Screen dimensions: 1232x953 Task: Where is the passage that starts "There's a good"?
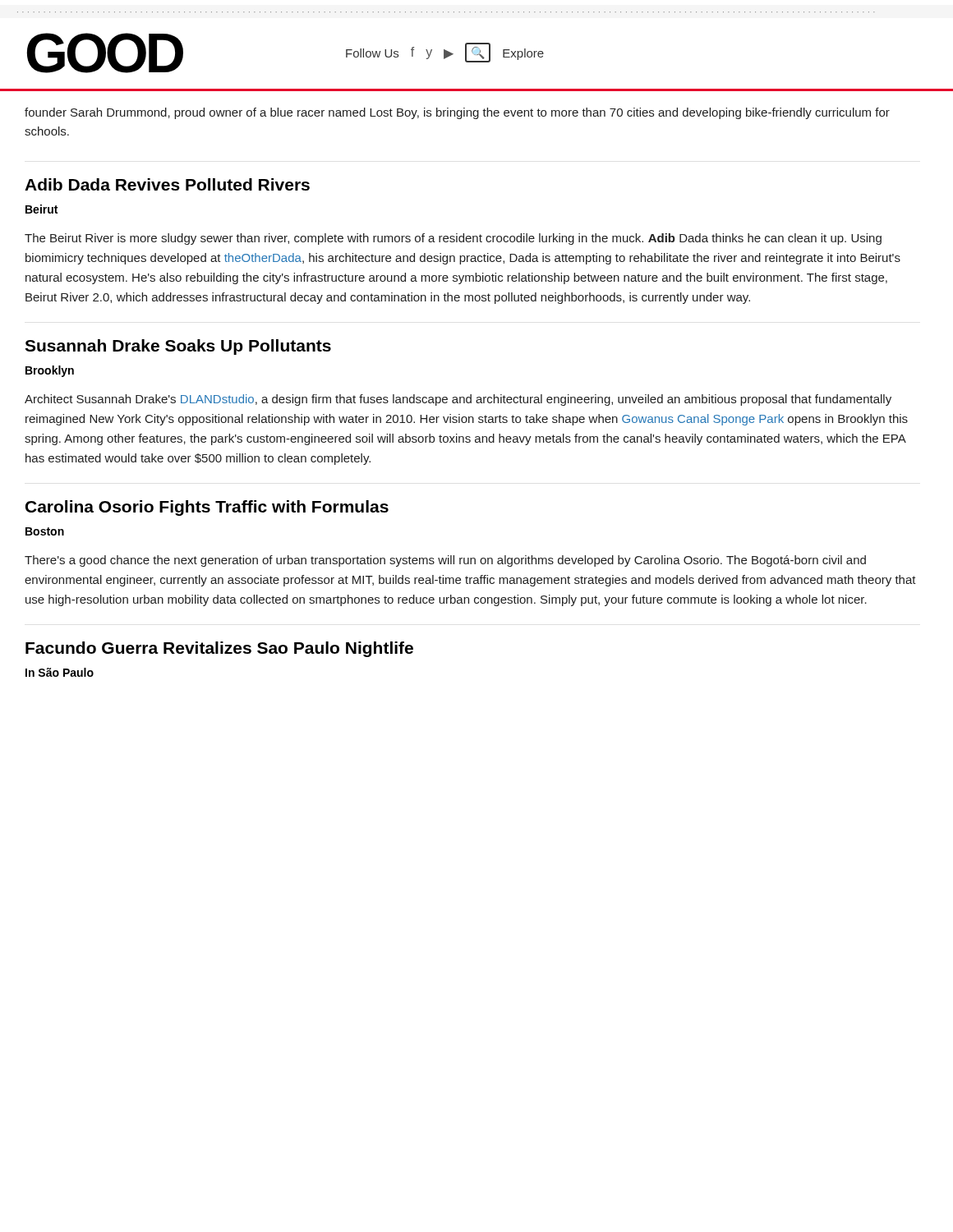[472, 579]
